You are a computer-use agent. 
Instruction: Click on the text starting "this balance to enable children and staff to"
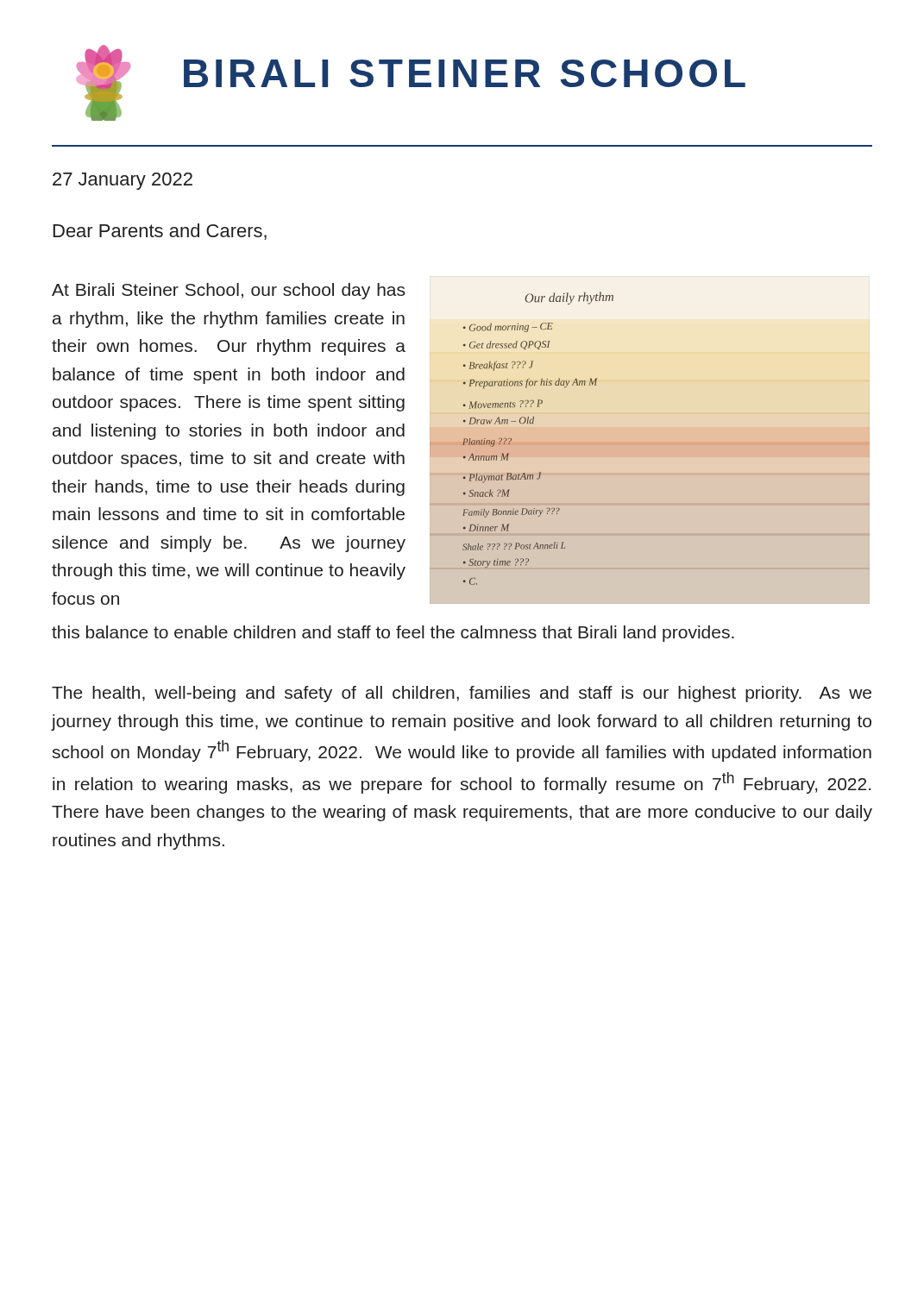[x=394, y=632]
